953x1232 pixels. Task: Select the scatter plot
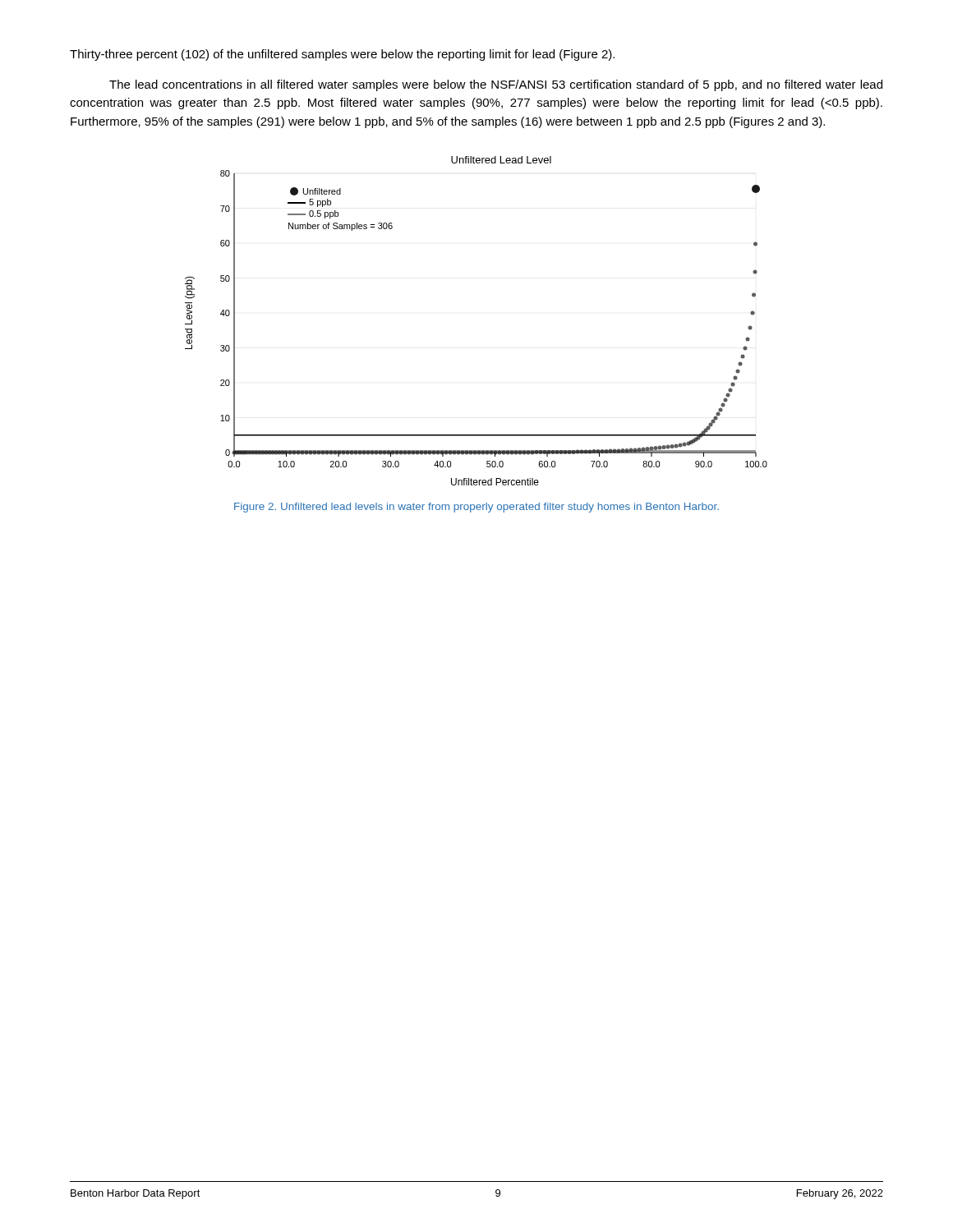pyautogui.click(x=476, y=321)
